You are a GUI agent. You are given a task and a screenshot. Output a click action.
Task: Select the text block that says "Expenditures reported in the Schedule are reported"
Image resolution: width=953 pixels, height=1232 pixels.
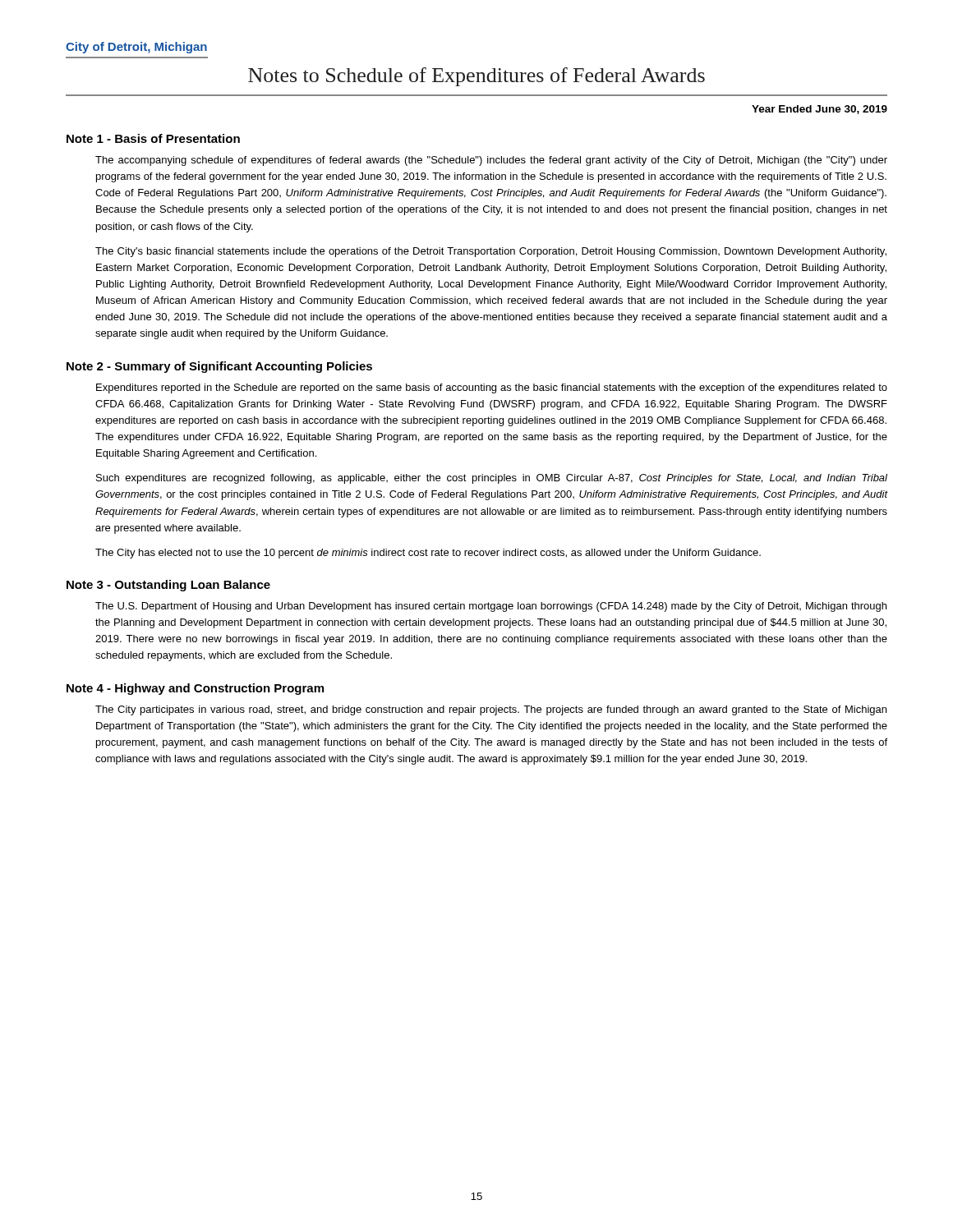pyautogui.click(x=491, y=420)
